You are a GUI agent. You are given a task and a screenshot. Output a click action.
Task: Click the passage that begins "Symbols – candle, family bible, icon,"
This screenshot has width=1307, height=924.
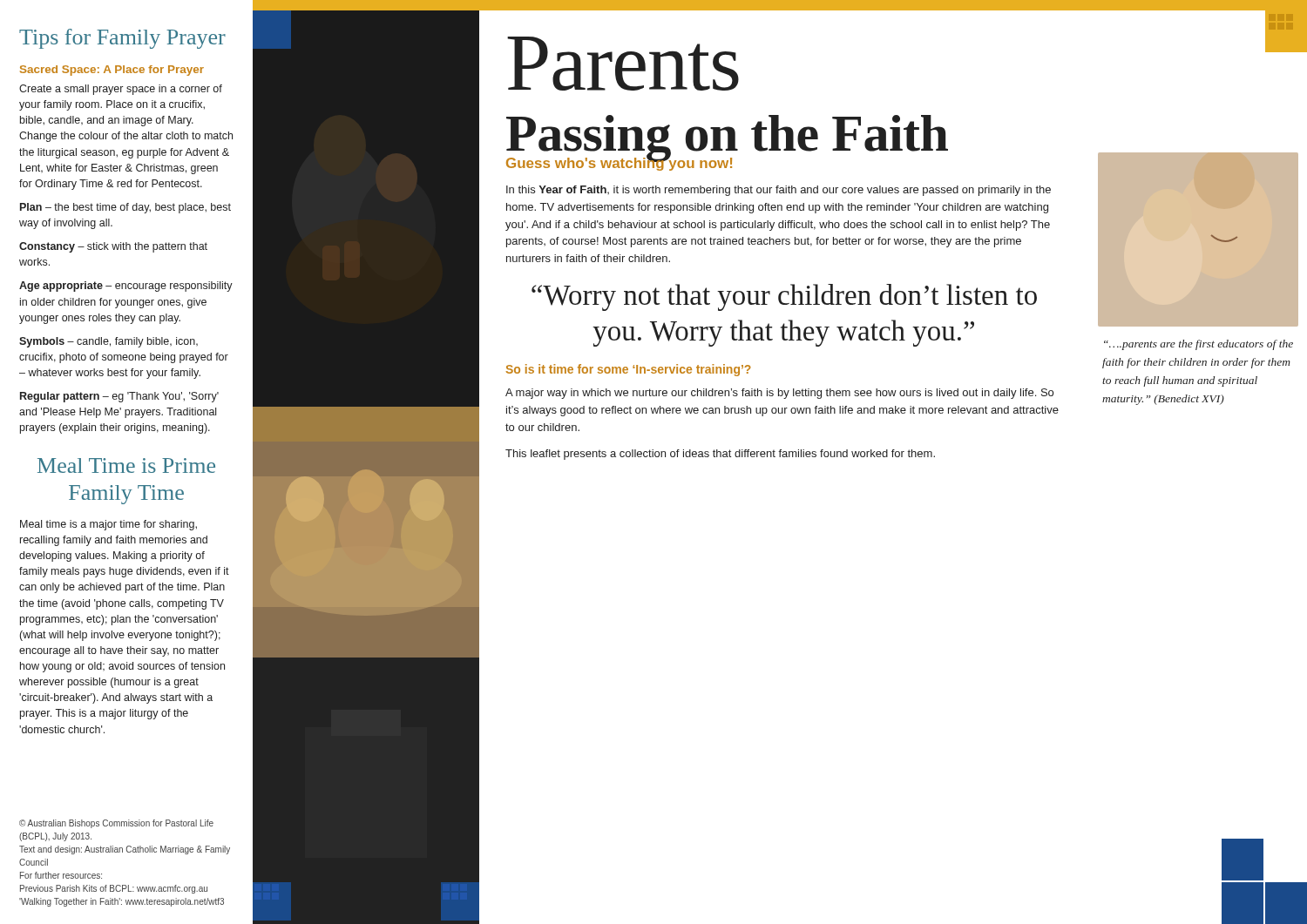tap(126, 357)
